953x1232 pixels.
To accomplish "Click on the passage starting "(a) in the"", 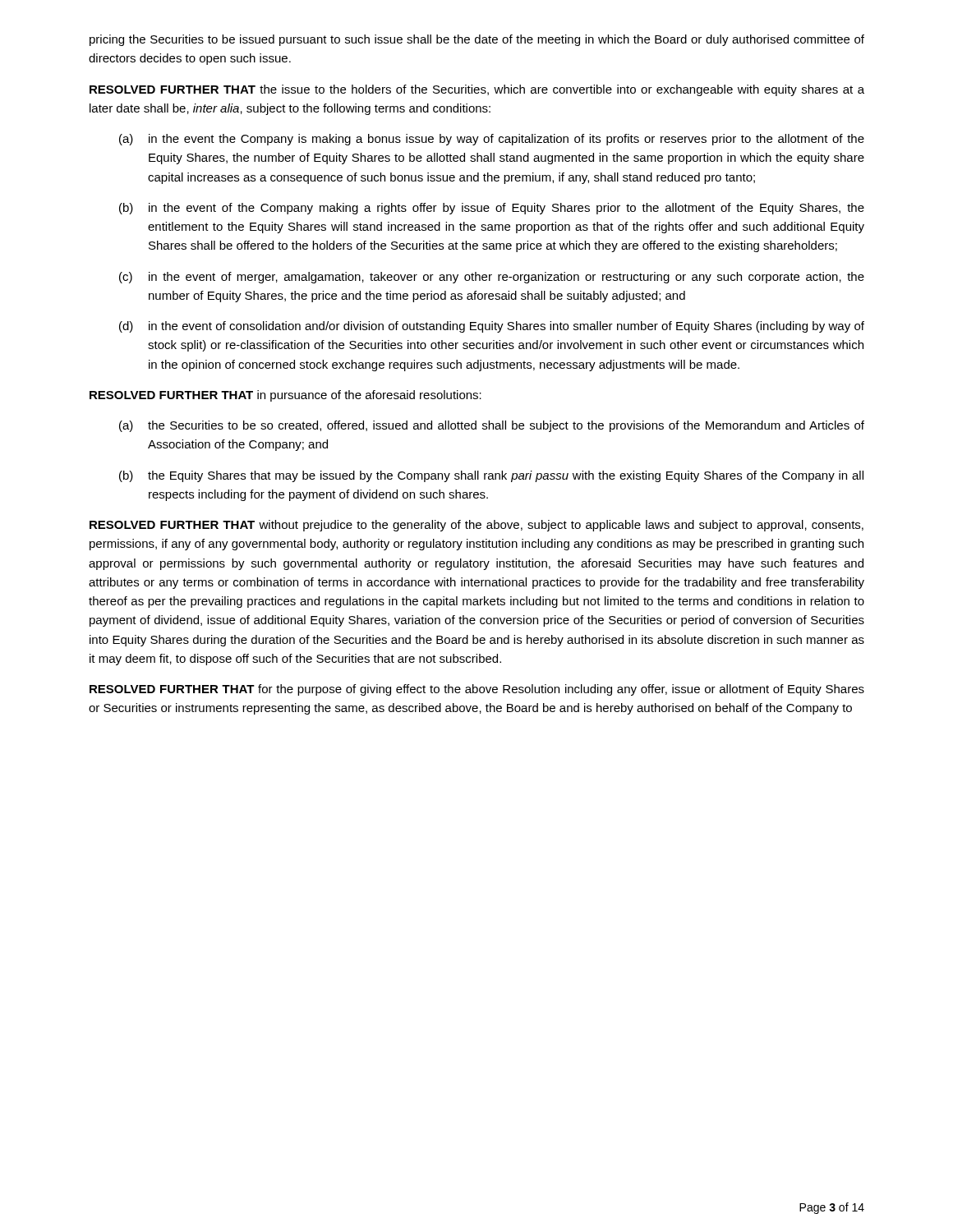I will click(x=491, y=158).
